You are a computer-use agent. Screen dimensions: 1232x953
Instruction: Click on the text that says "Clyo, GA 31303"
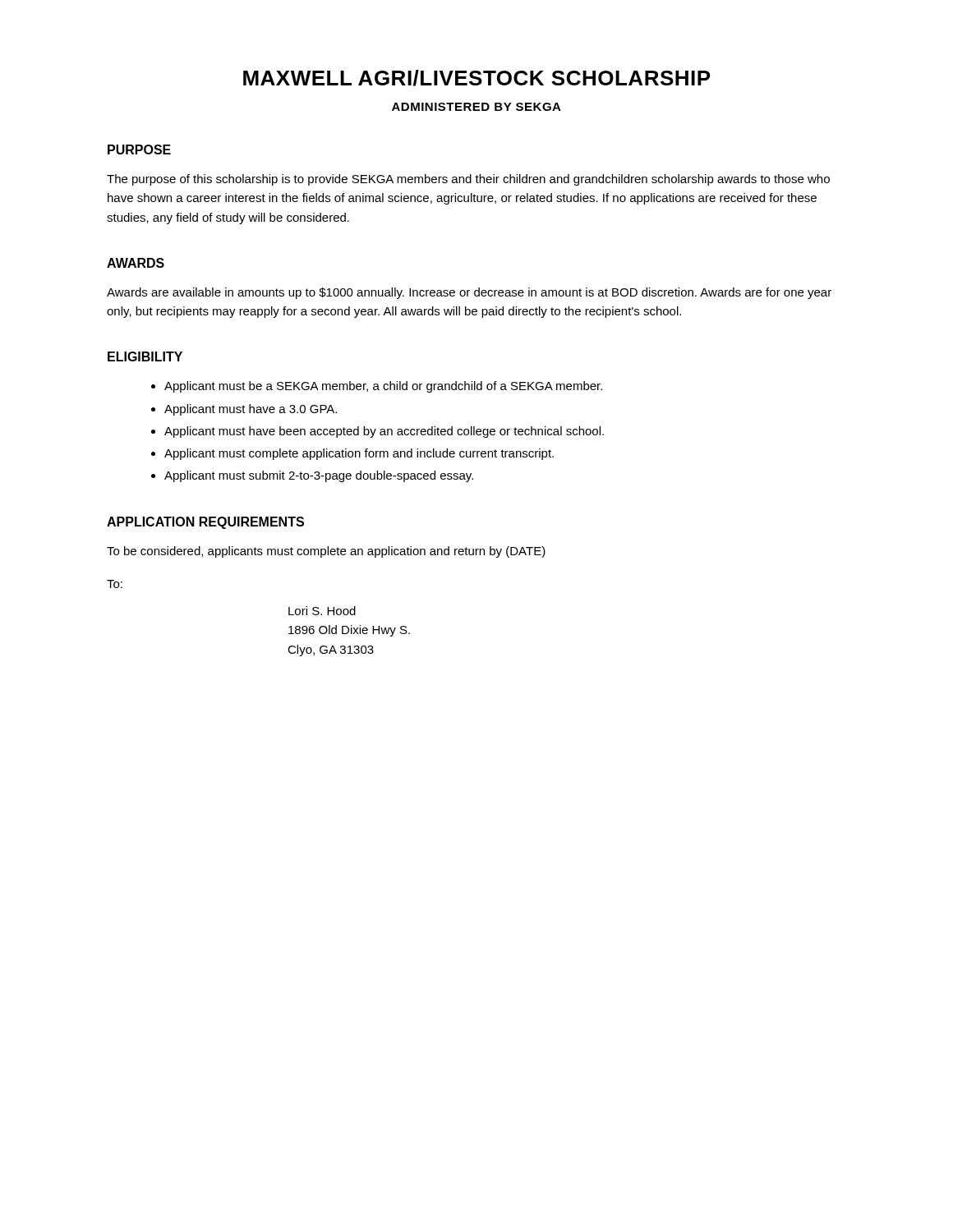pos(331,649)
